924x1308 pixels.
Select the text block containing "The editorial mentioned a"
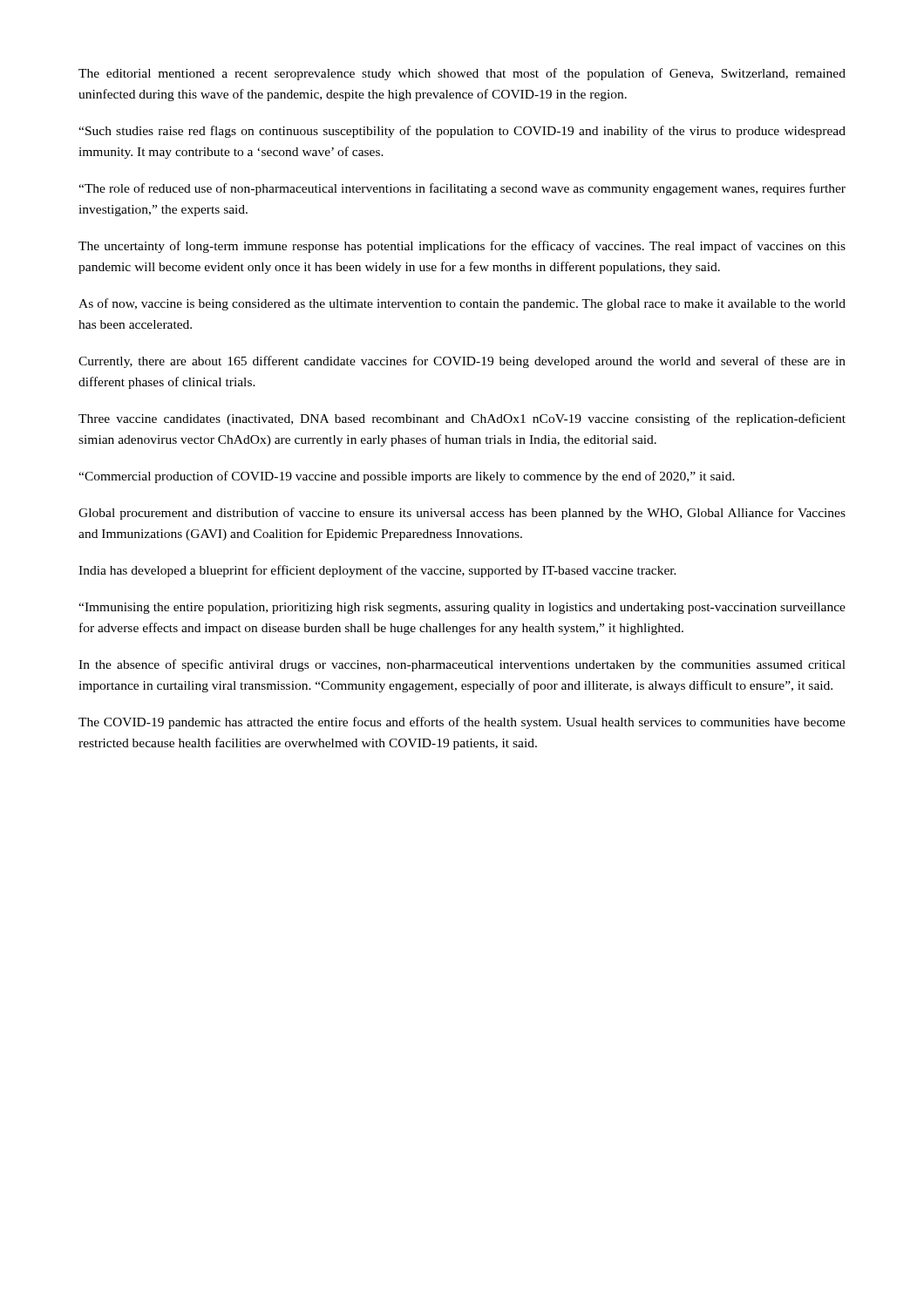(462, 83)
